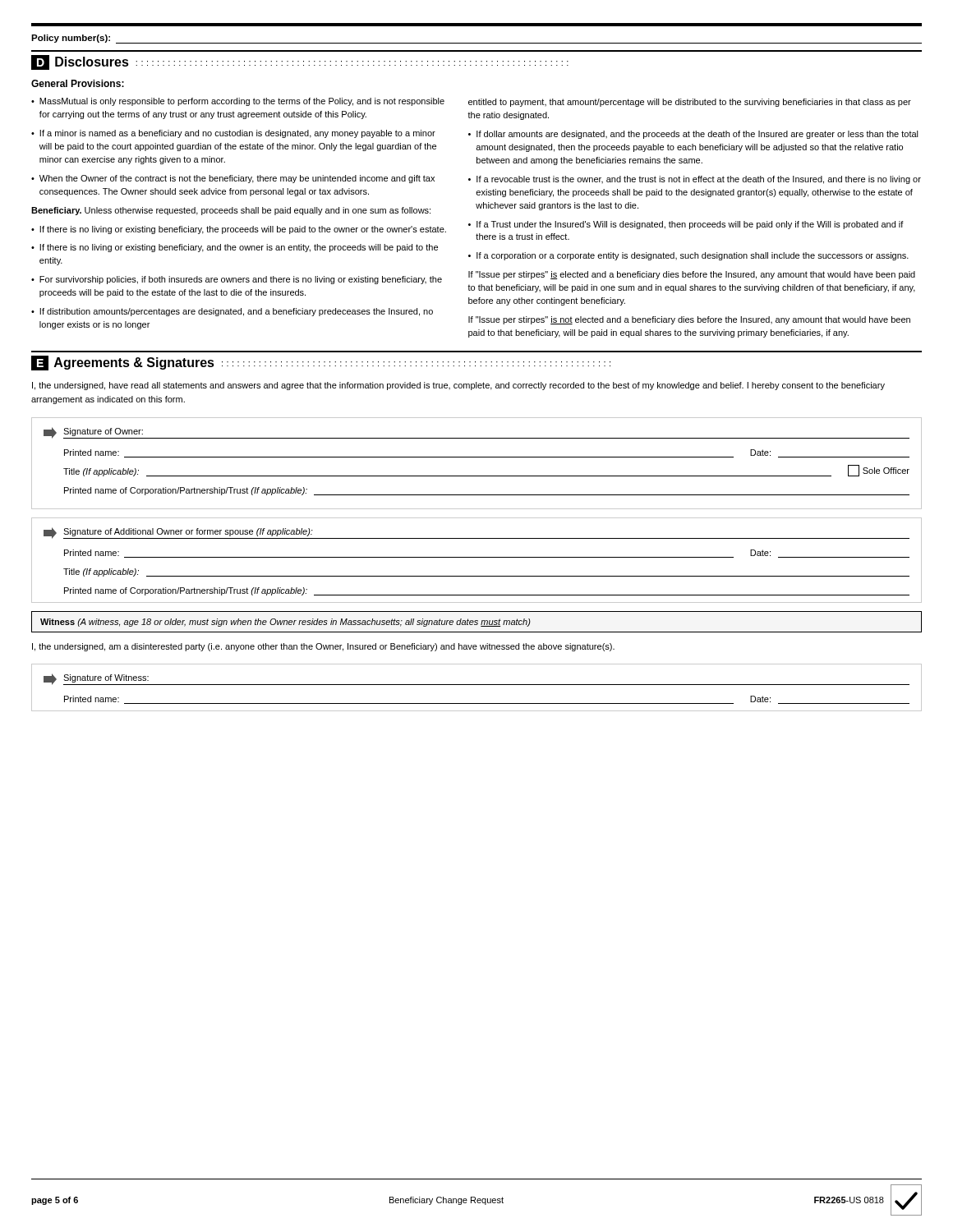953x1232 pixels.
Task: Navigate to the region starting "entitled to payment, that"
Action: (689, 108)
